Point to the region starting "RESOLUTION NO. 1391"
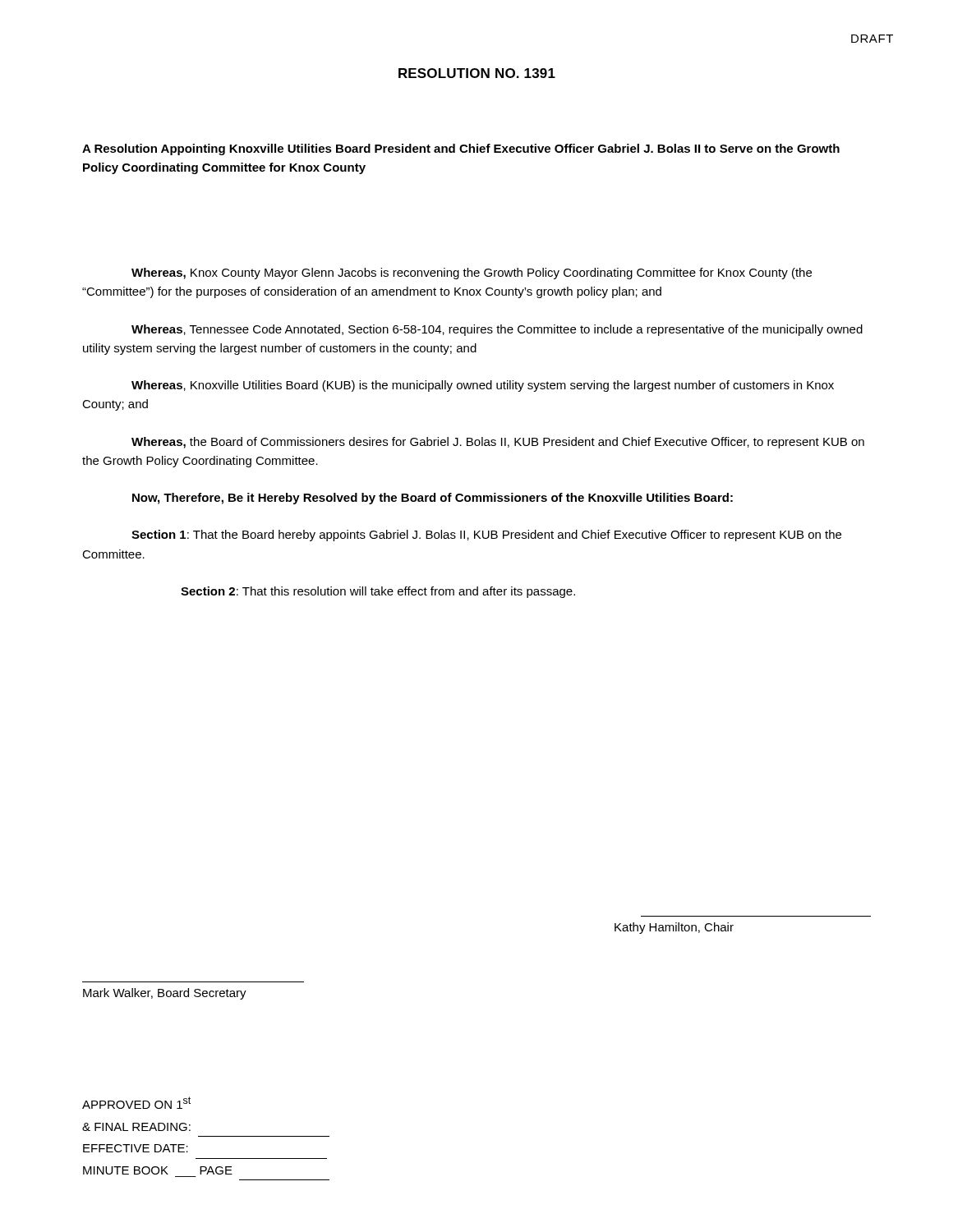 click(476, 73)
